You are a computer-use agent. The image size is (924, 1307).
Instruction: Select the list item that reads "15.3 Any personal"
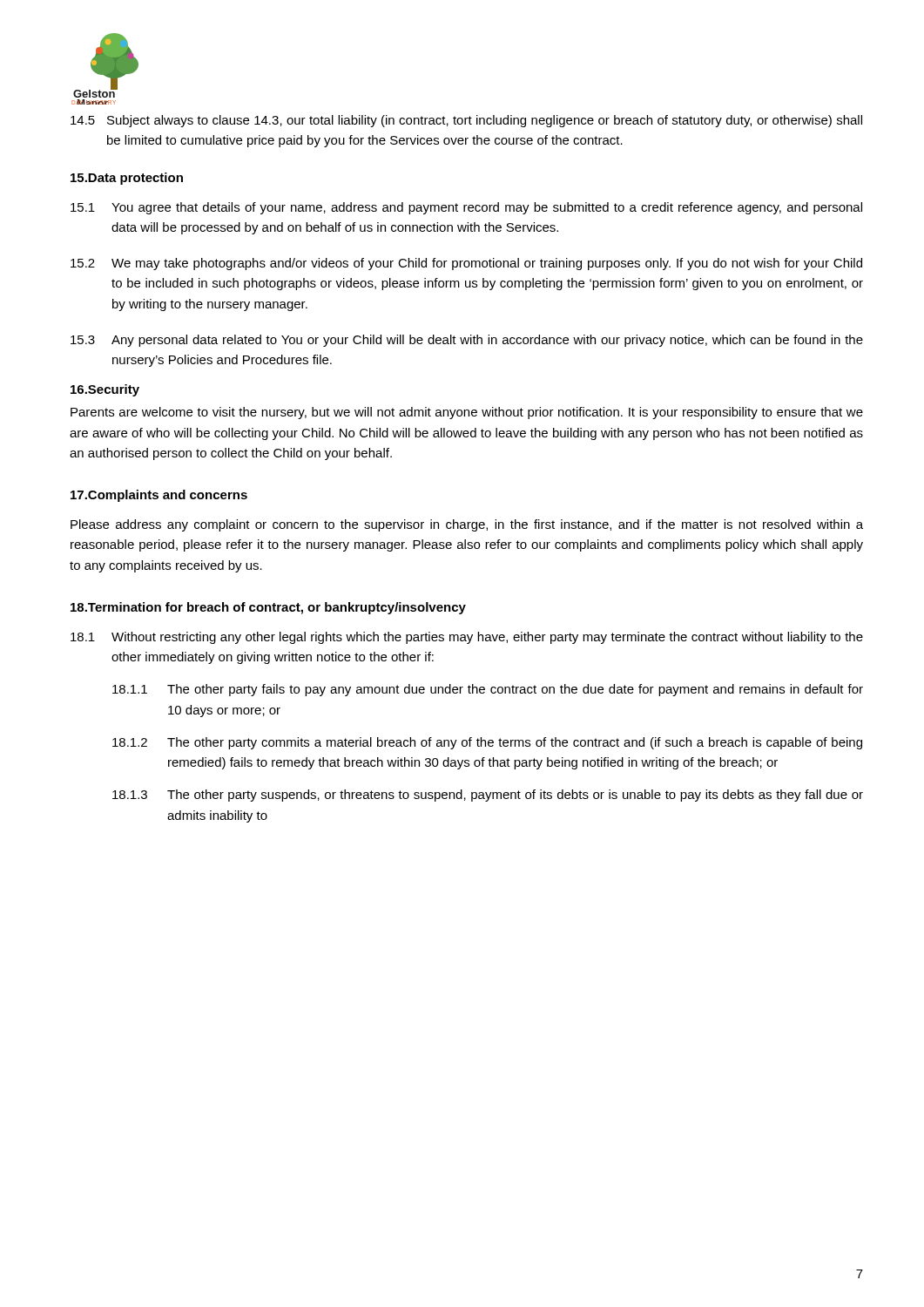click(466, 349)
